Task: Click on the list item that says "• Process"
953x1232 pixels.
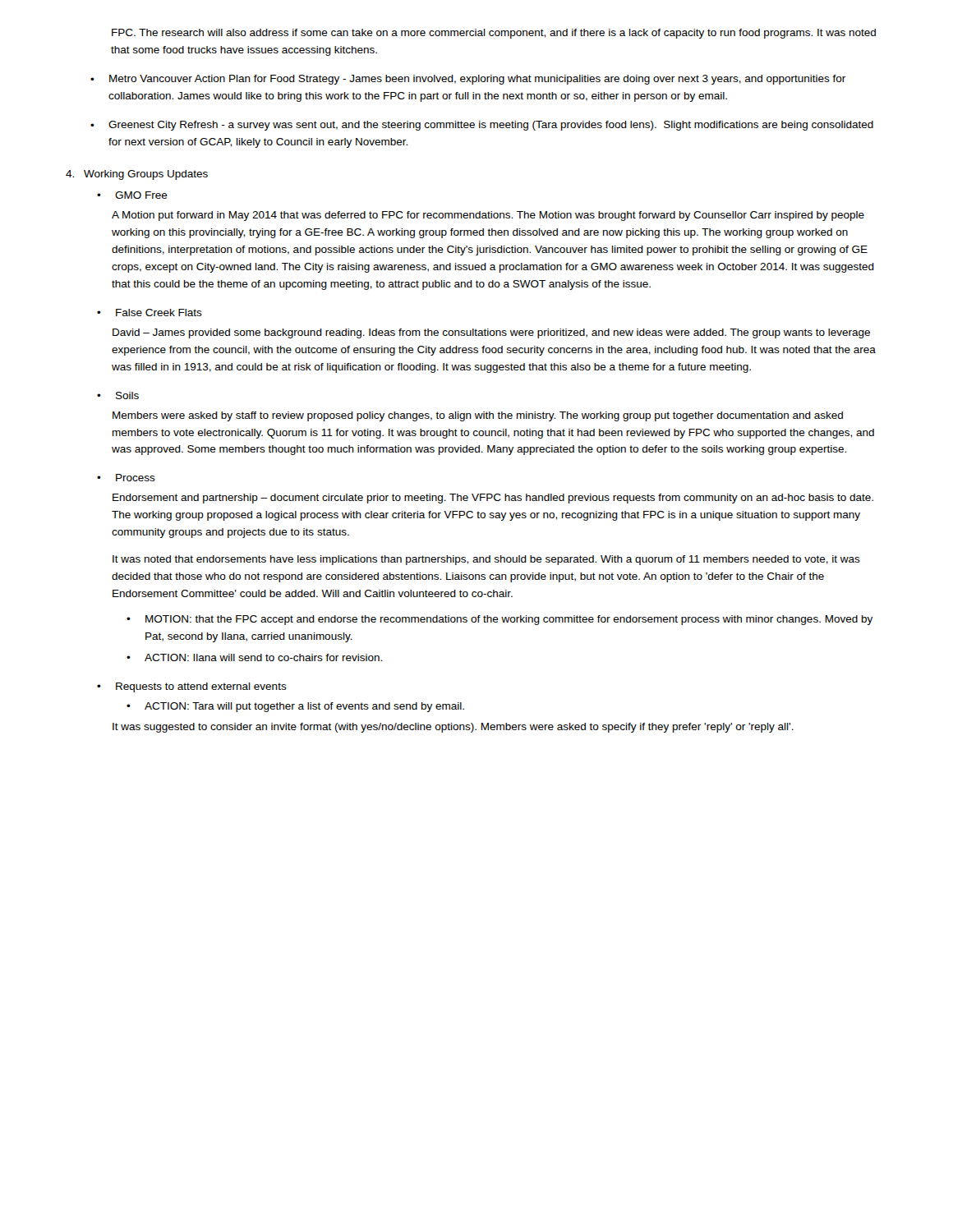Action: [x=126, y=479]
